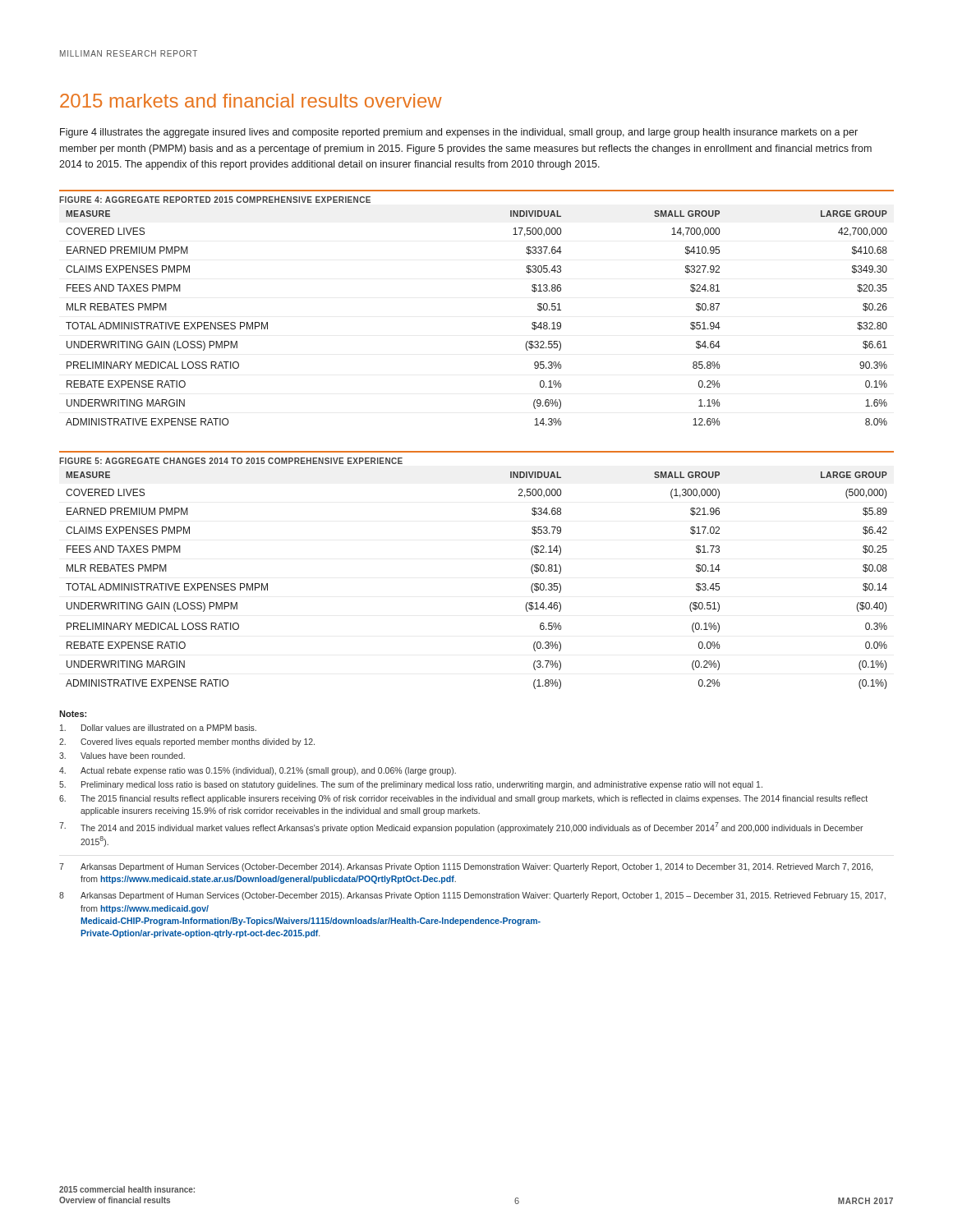Locate the caption that says "FIGURE 4: AGGREGATE REPORTED 2015 COMPREHENSIVE EXPERIENCE"
The width and height of the screenshot is (953, 1232).
(x=215, y=200)
